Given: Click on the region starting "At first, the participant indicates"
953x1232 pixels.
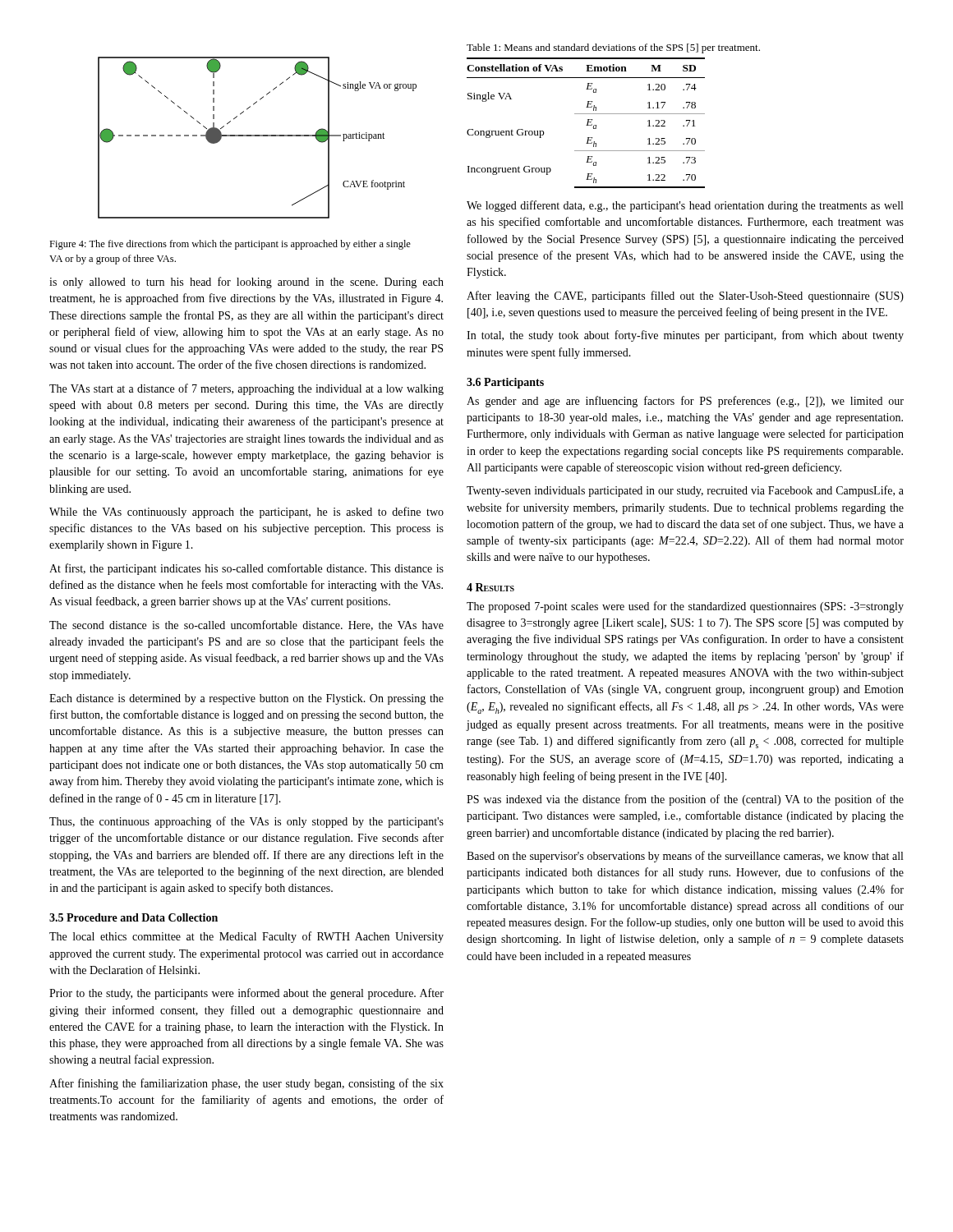Looking at the screenshot, I should pos(246,585).
